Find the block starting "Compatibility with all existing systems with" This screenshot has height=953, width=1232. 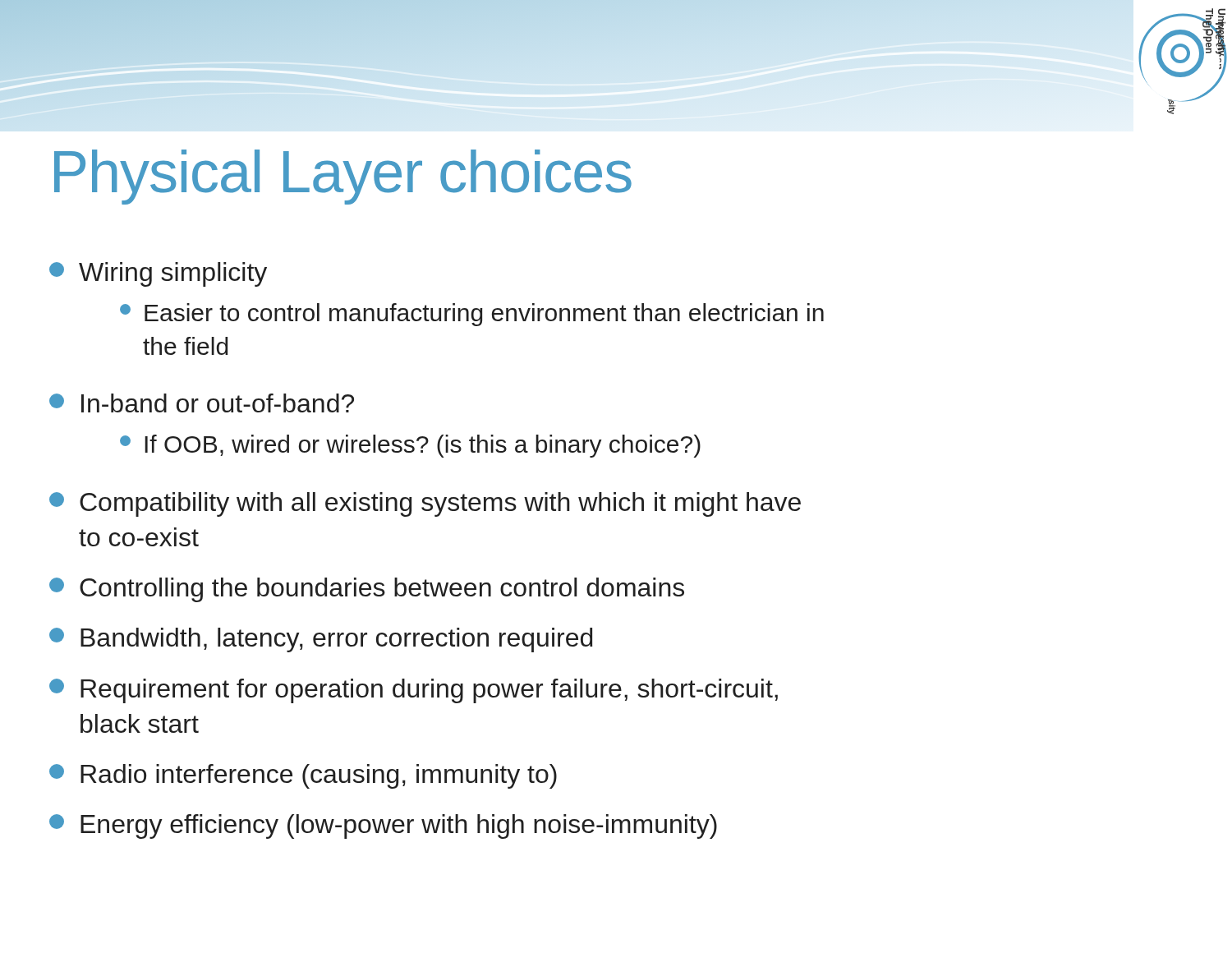(608, 520)
